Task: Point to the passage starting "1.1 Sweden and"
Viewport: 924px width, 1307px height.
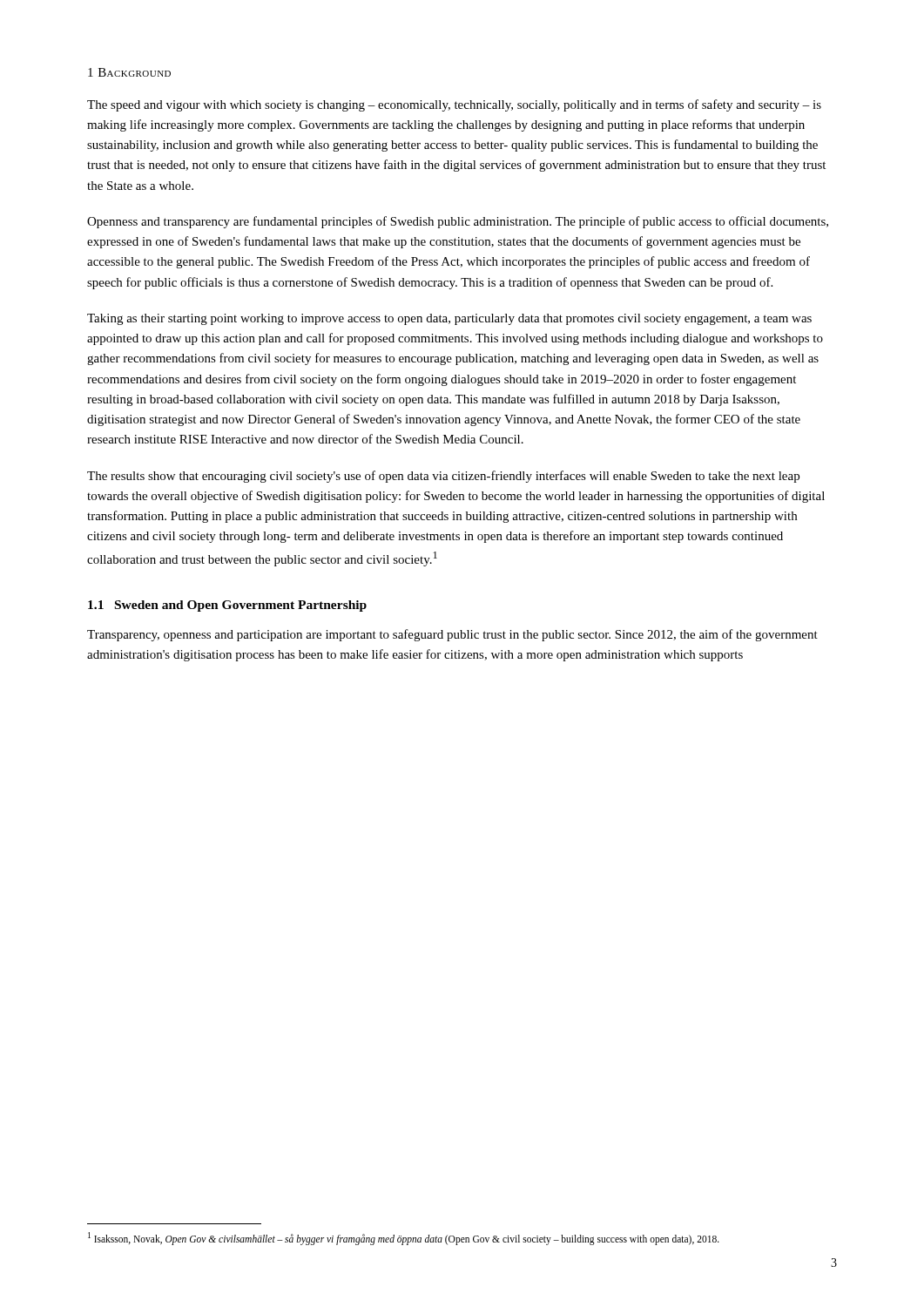Action: coord(227,604)
